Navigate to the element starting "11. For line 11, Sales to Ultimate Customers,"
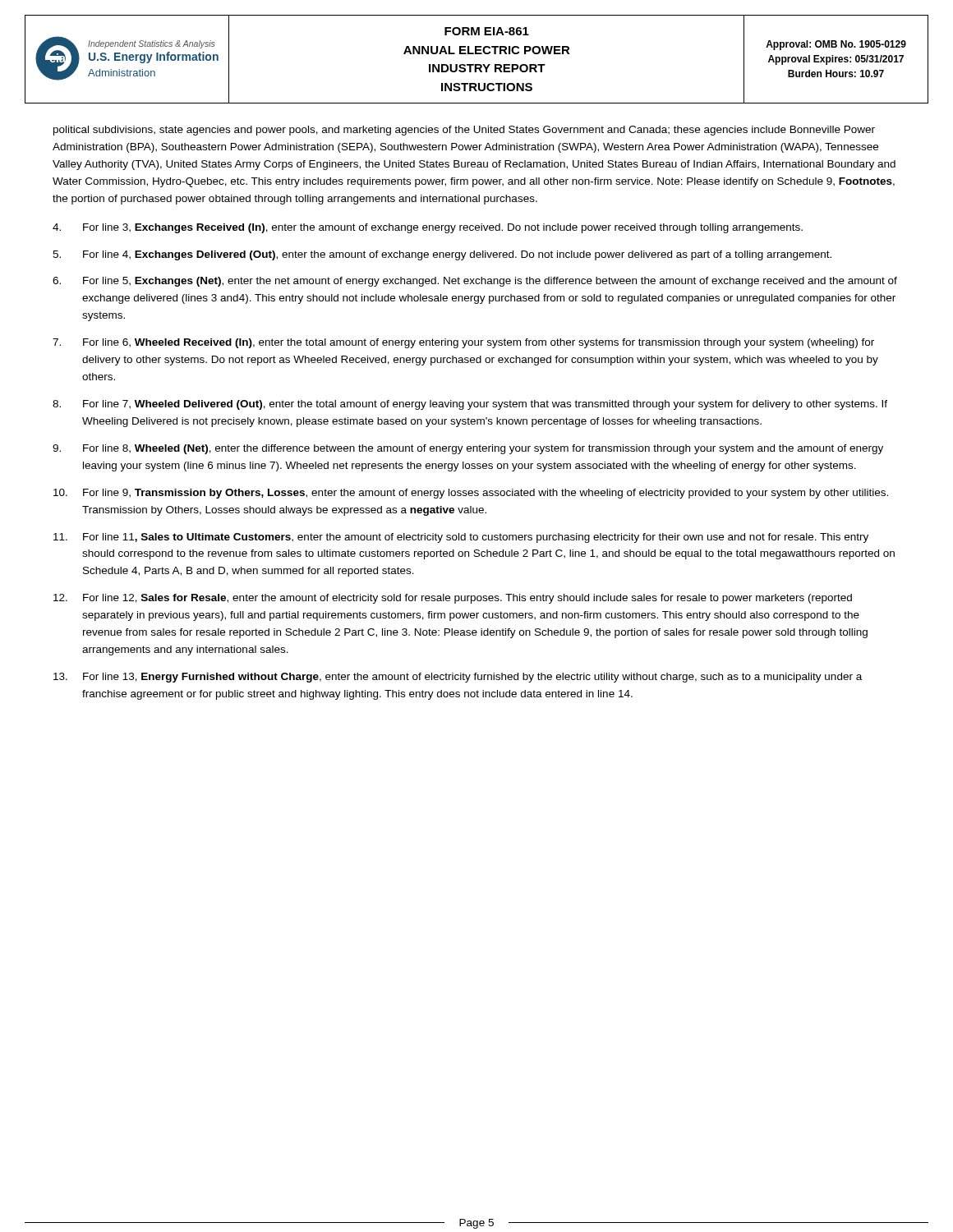953x1232 pixels. coord(476,554)
